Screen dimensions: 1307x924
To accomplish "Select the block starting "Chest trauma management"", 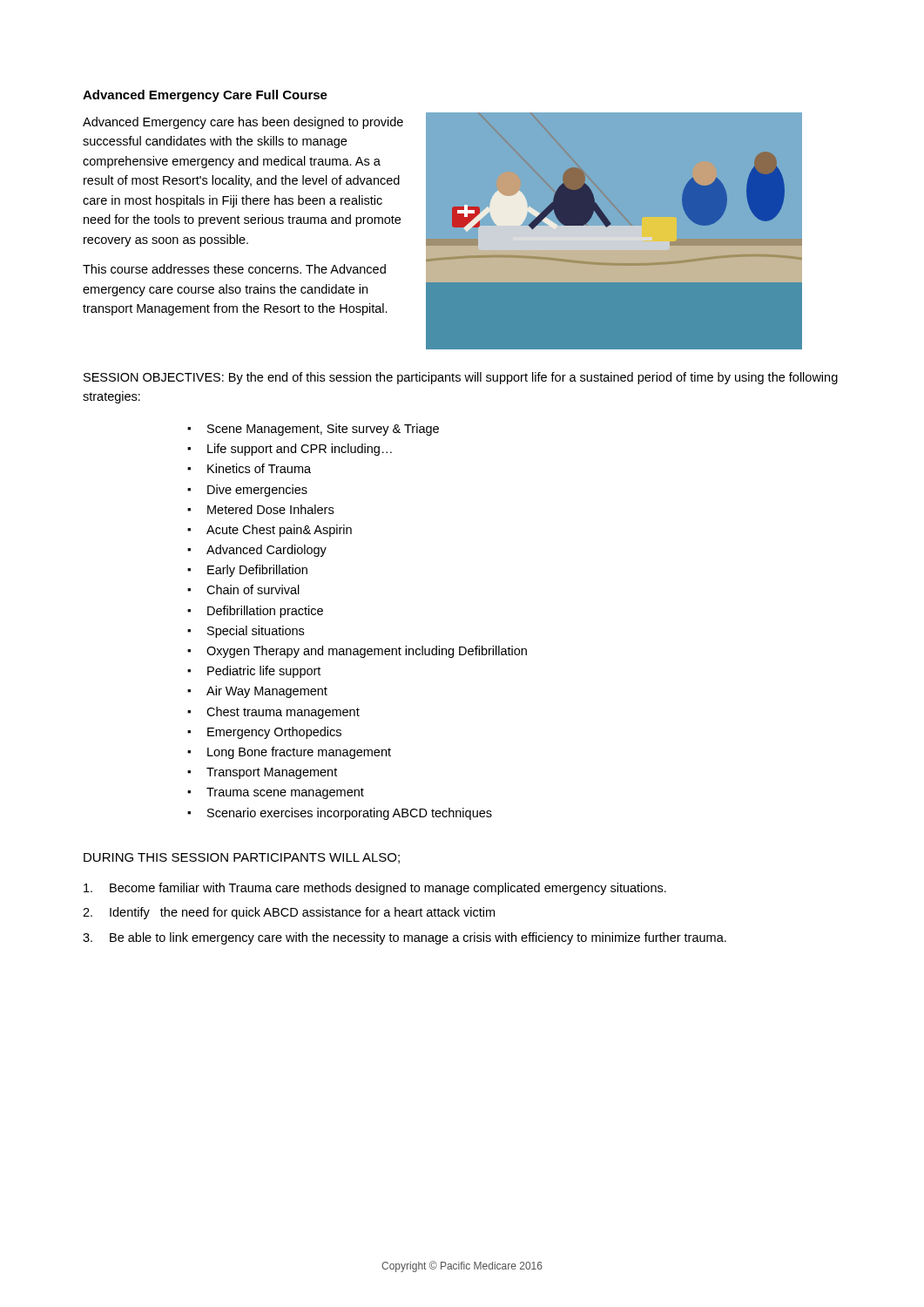I will (x=273, y=713).
